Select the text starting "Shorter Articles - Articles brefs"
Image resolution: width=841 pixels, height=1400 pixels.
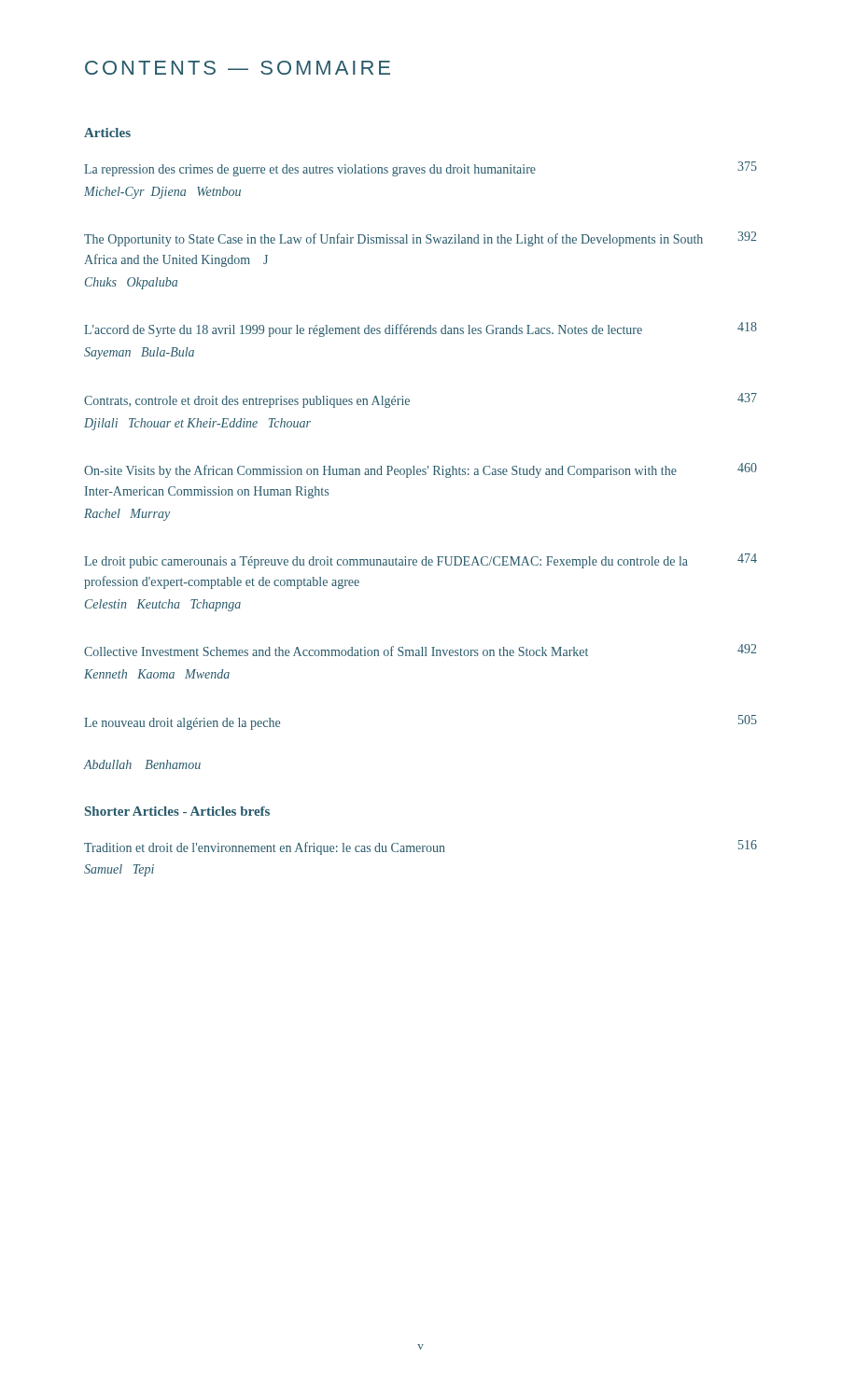[x=177, y=811]
